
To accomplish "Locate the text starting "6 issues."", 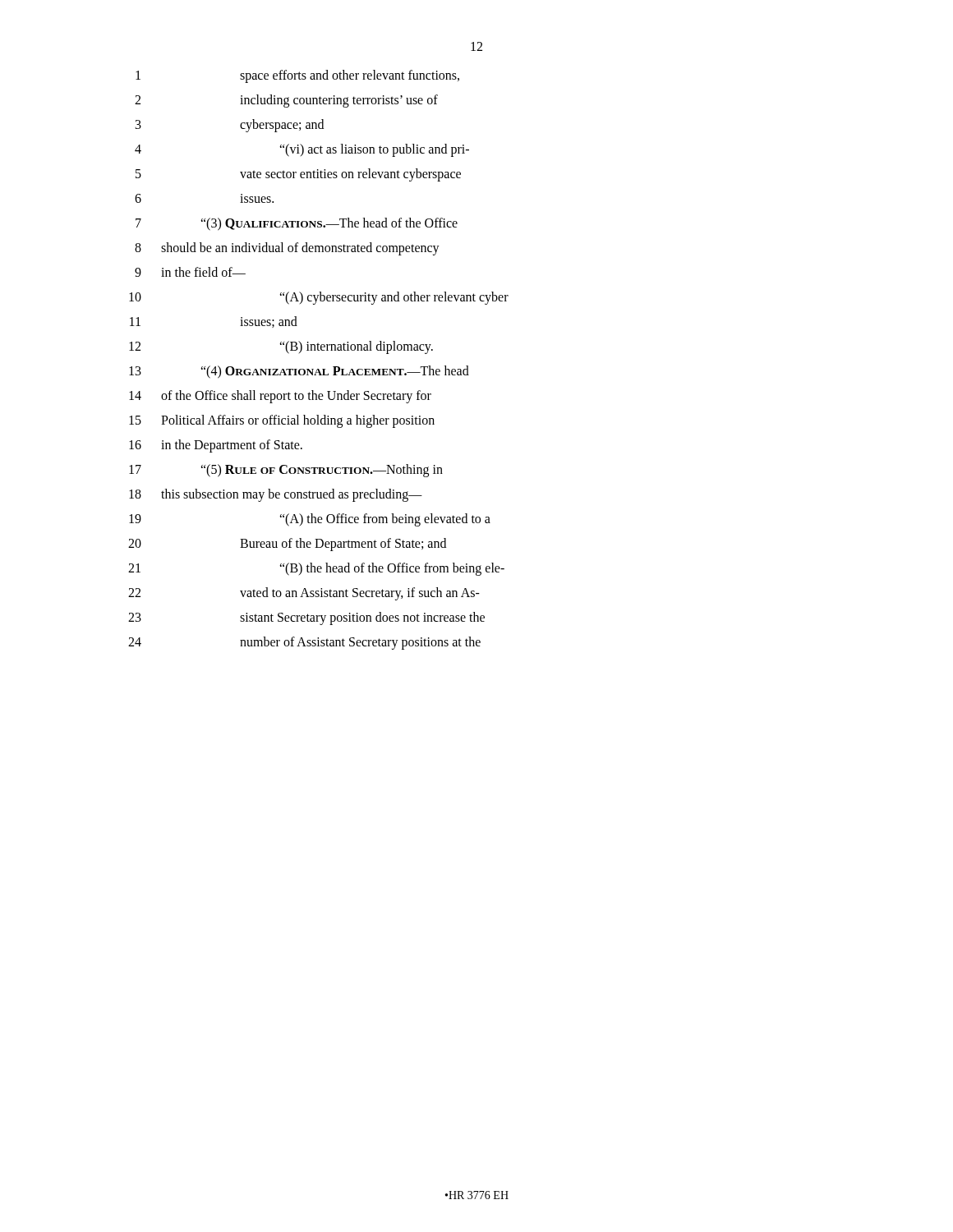I will coord(138,198).
